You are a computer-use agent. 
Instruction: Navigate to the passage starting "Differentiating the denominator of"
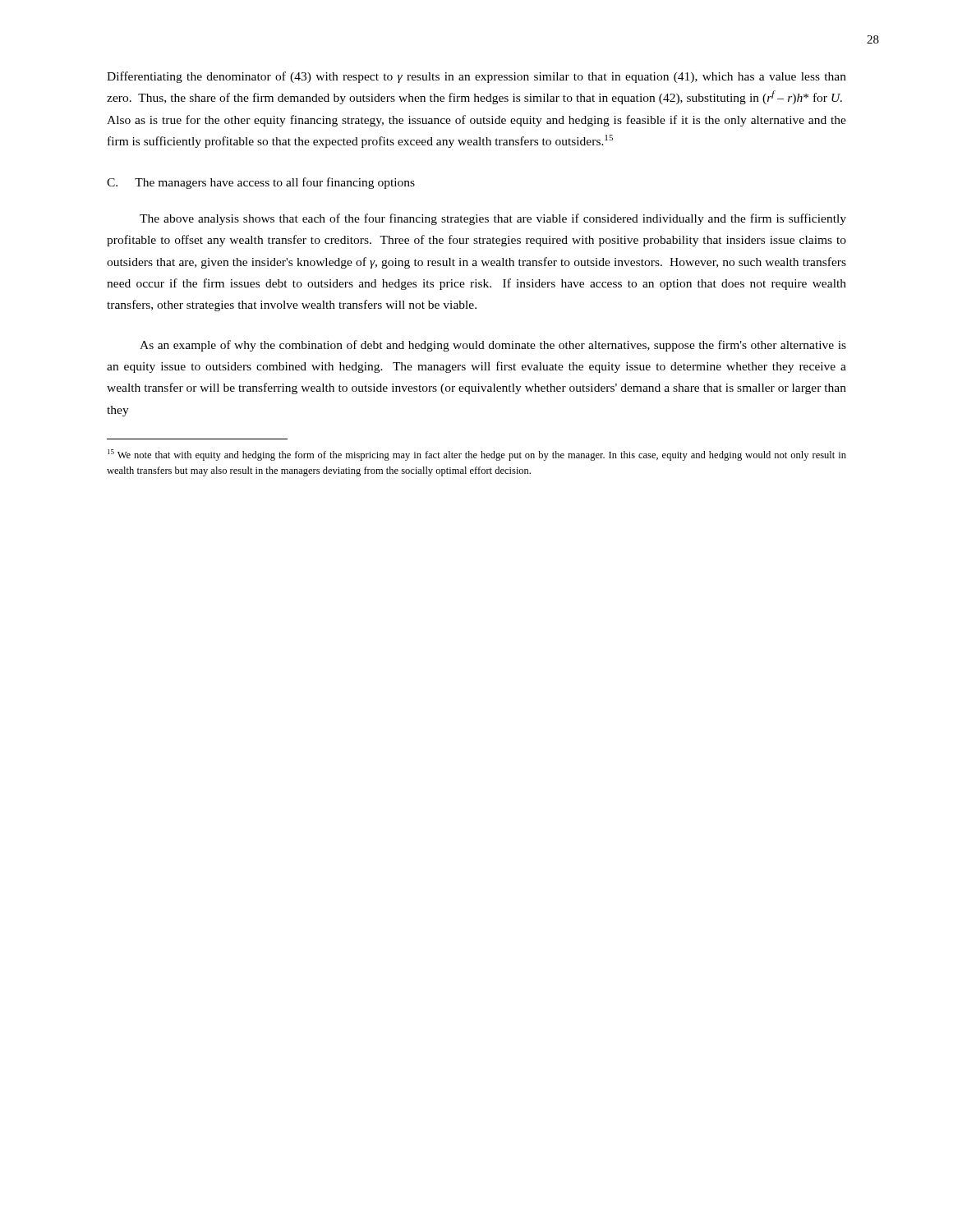point(476,109)
